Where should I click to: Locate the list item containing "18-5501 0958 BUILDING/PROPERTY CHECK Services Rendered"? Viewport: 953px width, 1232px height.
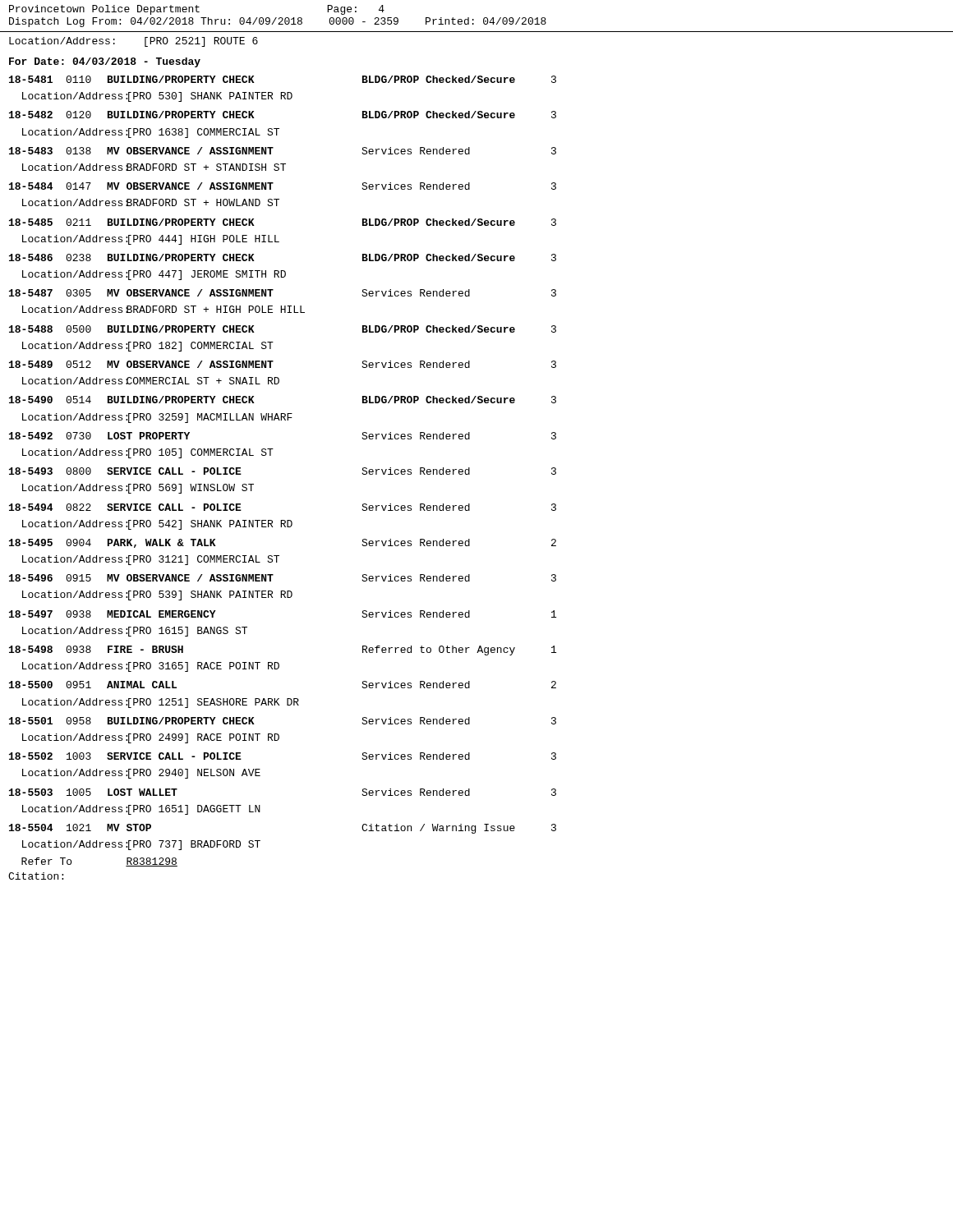click(x=476, y=731)
